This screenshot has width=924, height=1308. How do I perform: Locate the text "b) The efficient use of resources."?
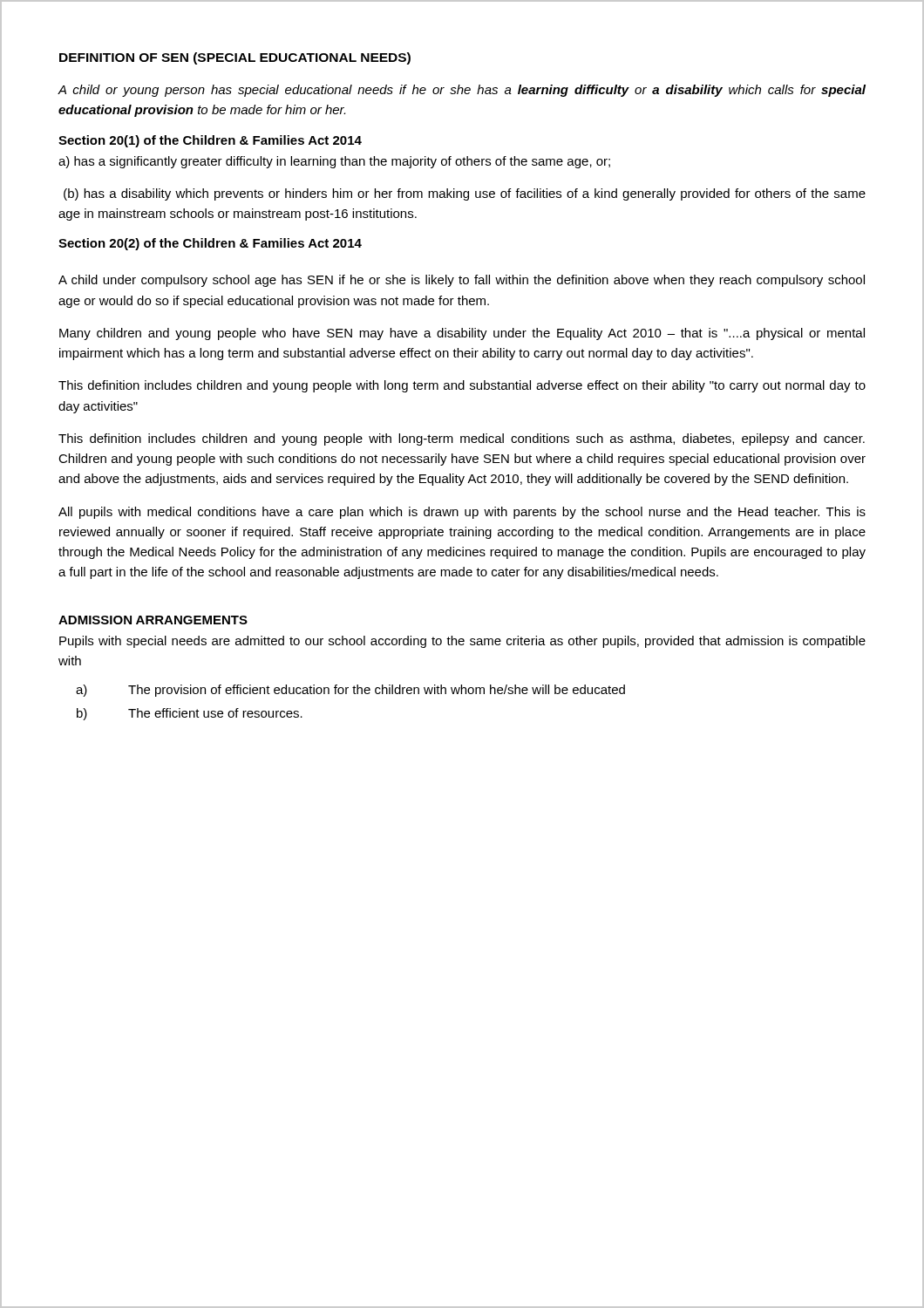[190, 714]
